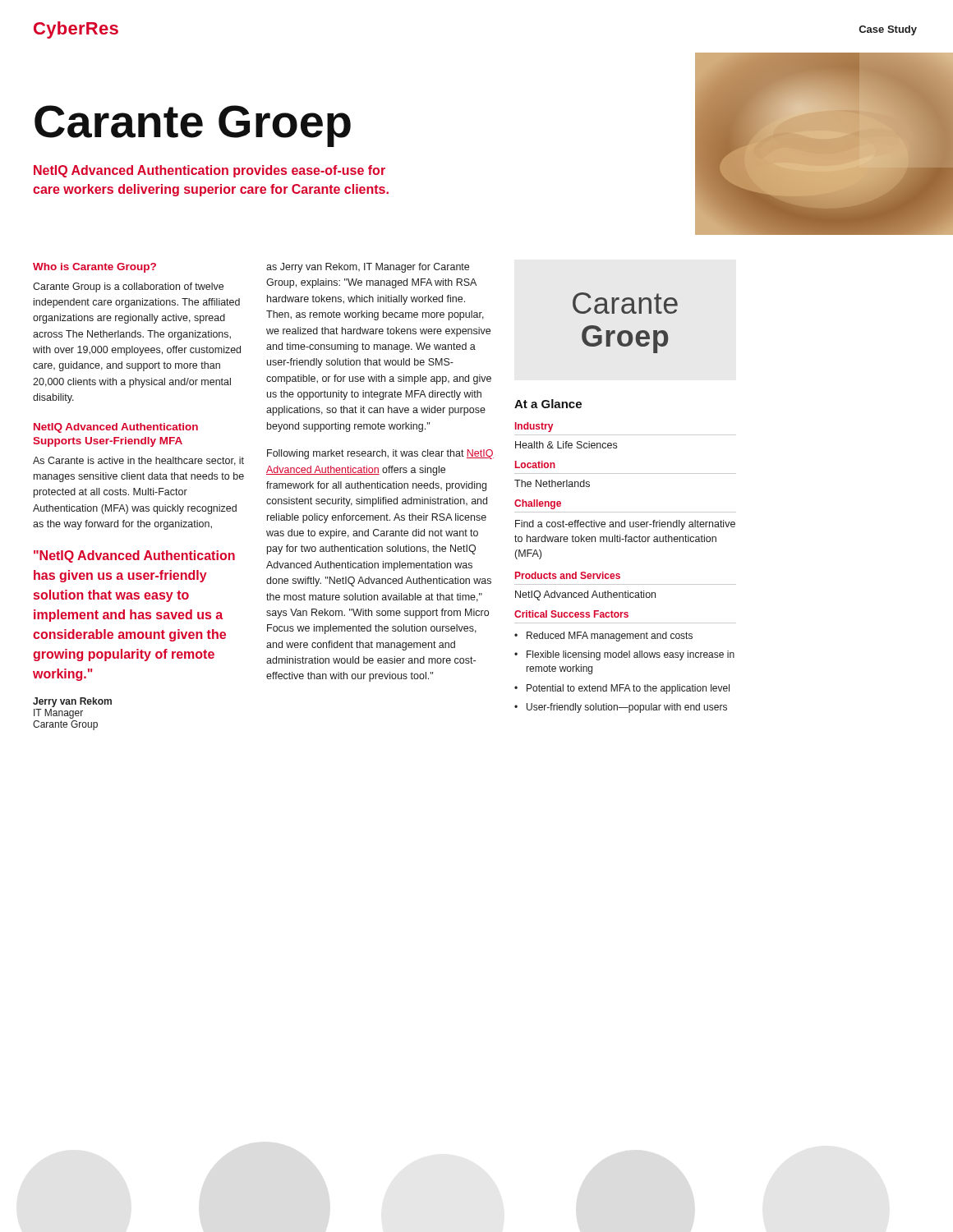Image resolution: width=953 pixels, height=1232 pixels.
Task: Locate the photo
Action: pos(824,144)
